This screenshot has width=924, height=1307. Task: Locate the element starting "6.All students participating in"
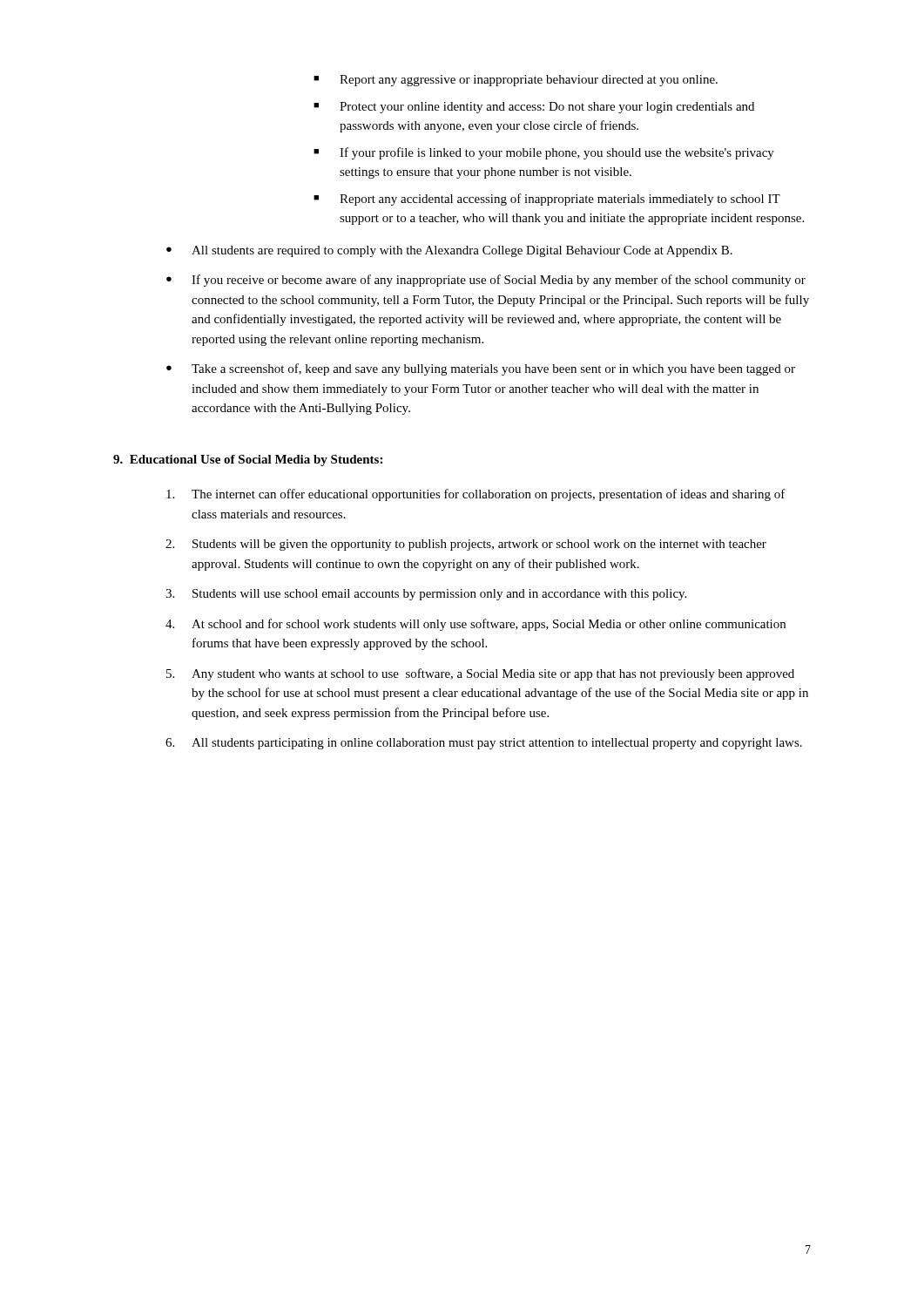[484, 743]
